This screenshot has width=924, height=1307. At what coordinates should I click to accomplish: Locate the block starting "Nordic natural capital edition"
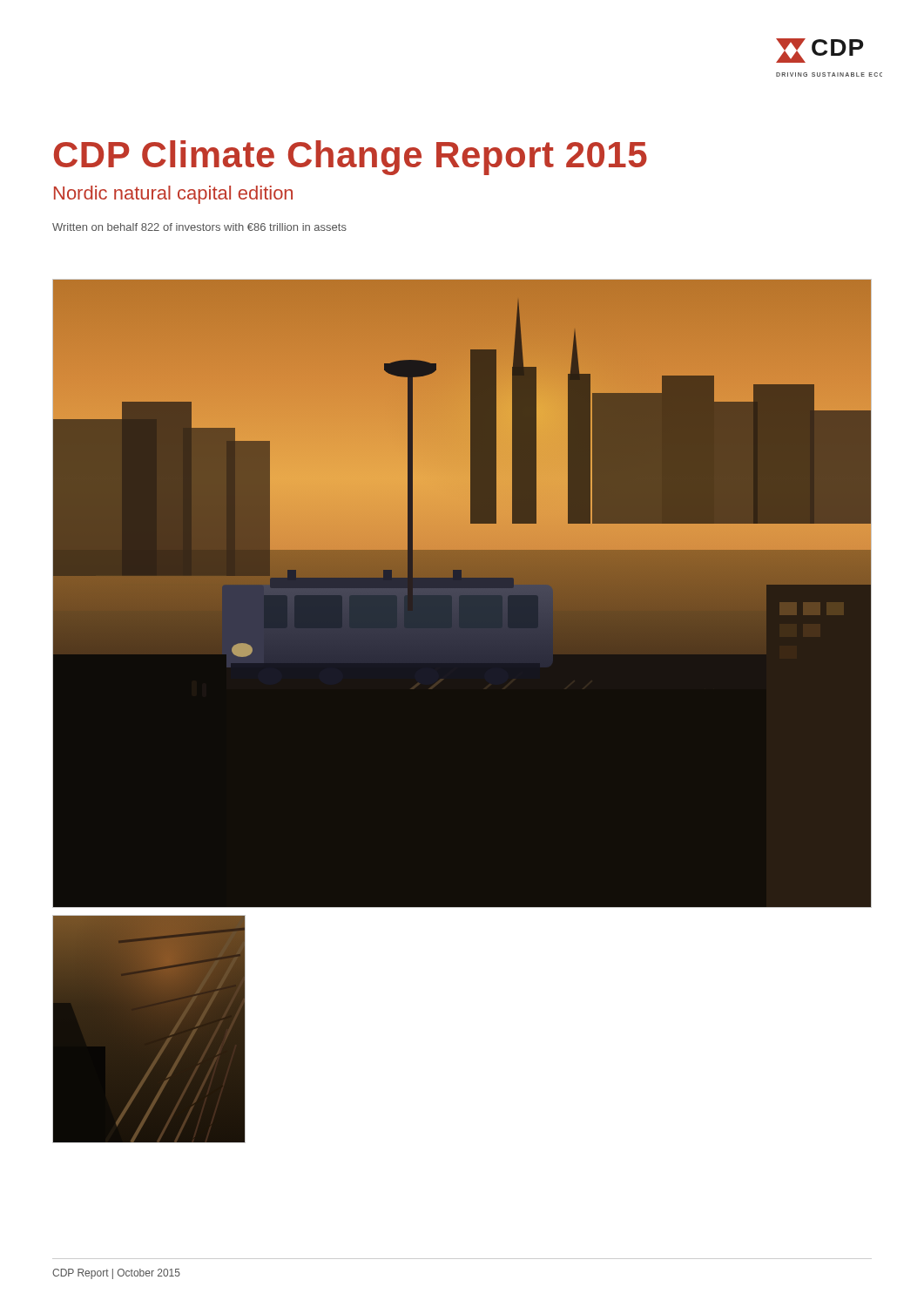tap(173, 193)
